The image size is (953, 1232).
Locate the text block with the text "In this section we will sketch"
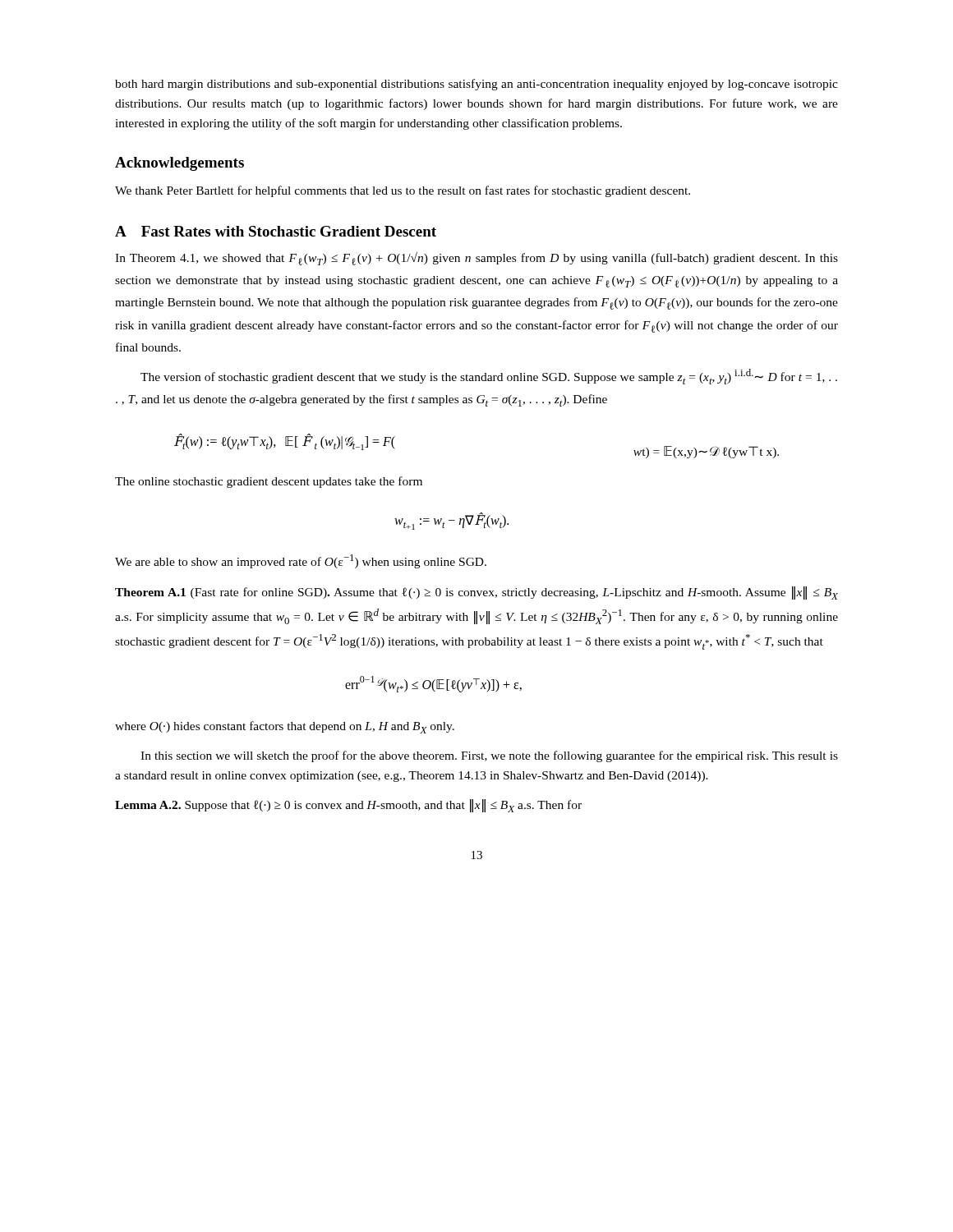click(476, 765)
